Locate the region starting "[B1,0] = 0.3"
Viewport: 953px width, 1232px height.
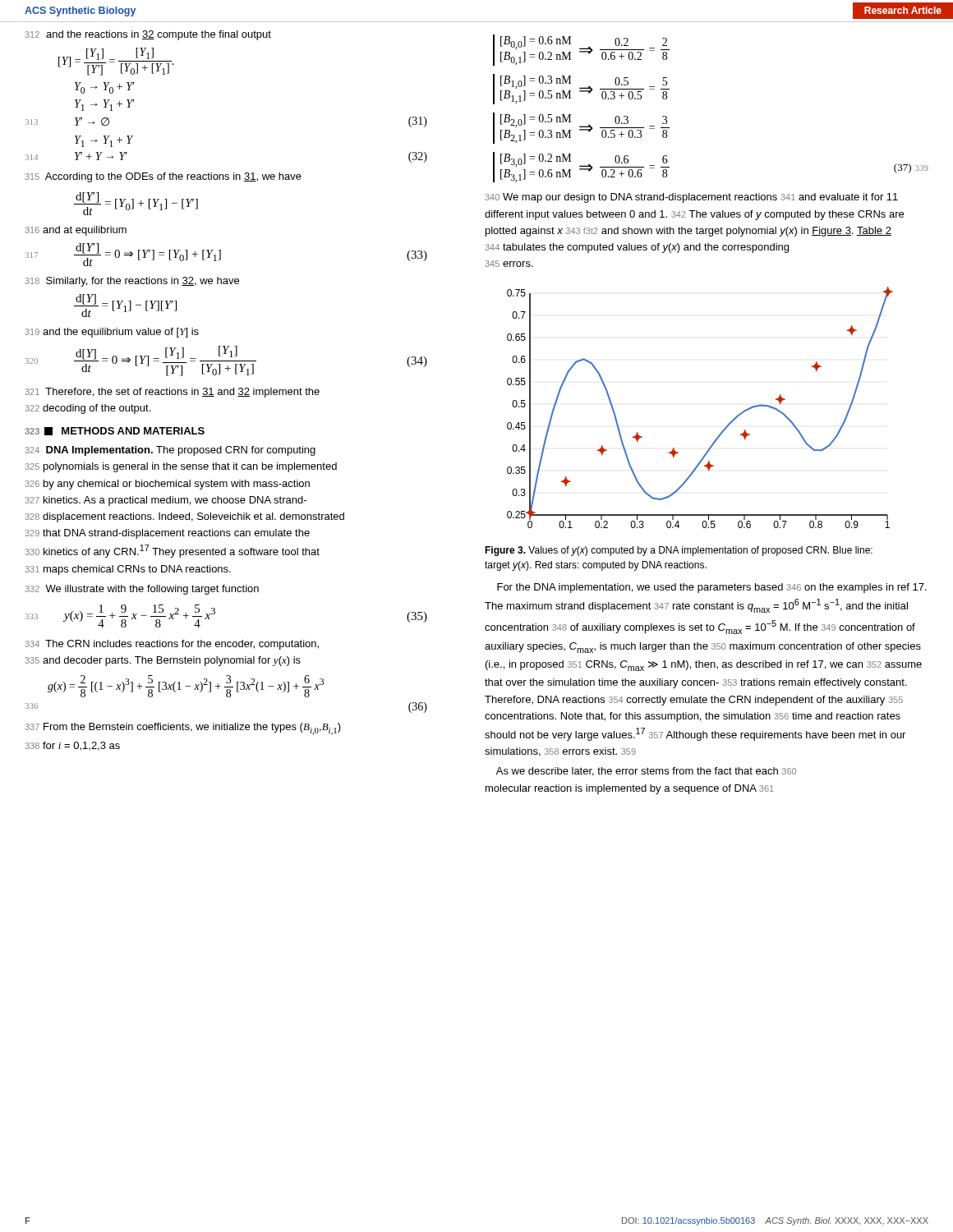pyautogui.click(x=581, y=89)
